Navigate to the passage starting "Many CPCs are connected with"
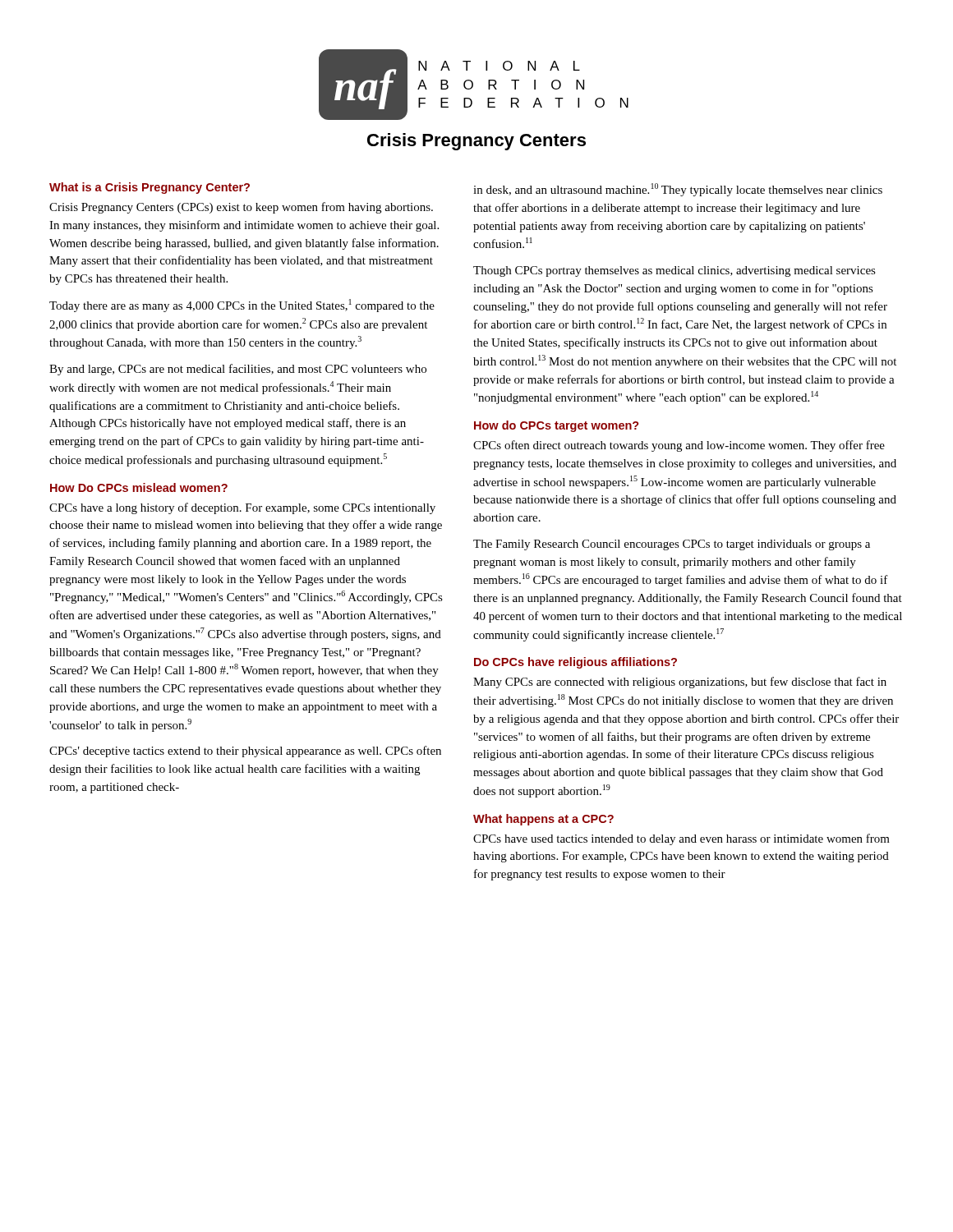The height and width of the screenshot is (1232, 953). 686,736
